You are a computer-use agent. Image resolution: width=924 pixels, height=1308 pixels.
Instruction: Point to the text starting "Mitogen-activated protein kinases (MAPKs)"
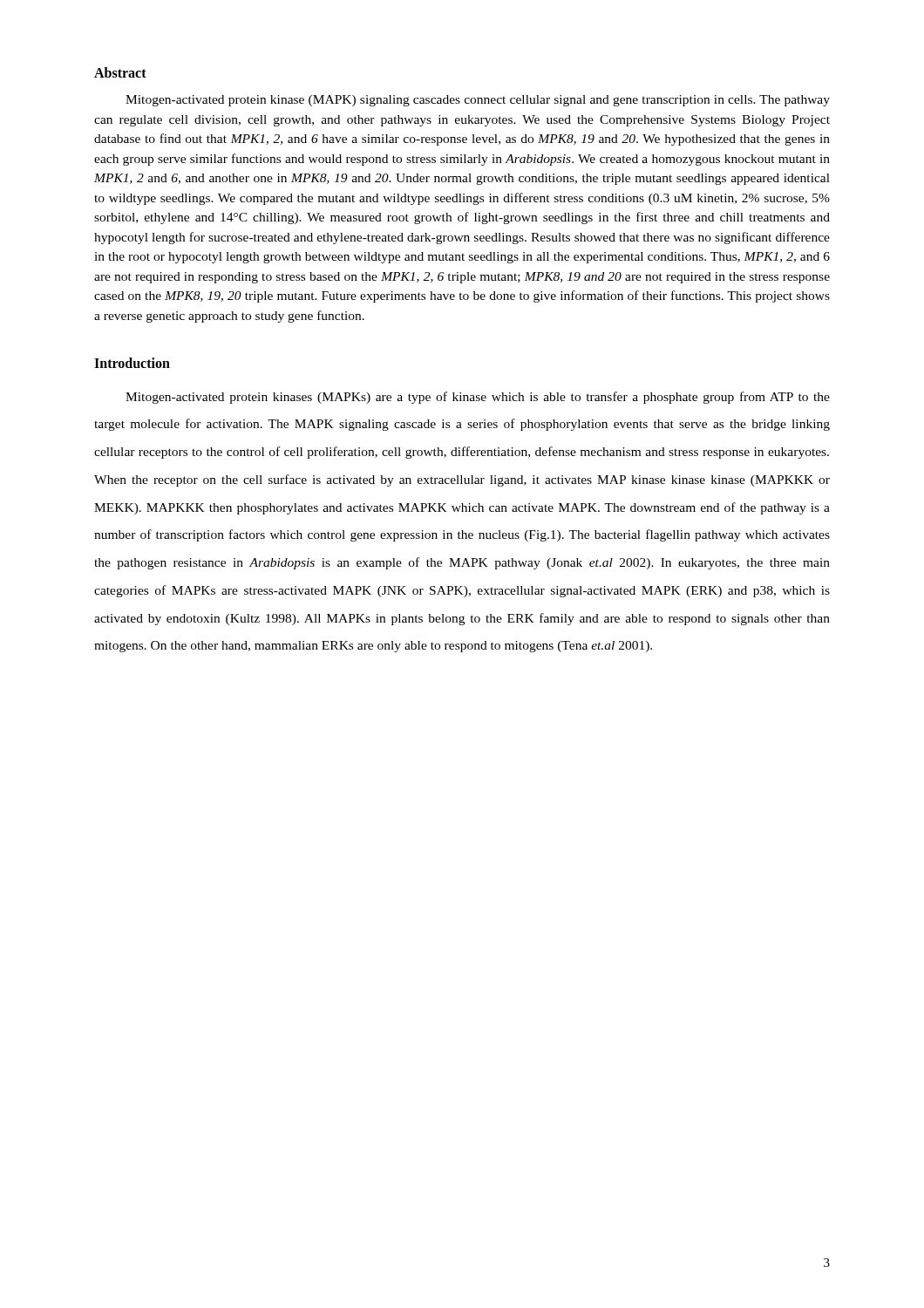click(462, 521)
